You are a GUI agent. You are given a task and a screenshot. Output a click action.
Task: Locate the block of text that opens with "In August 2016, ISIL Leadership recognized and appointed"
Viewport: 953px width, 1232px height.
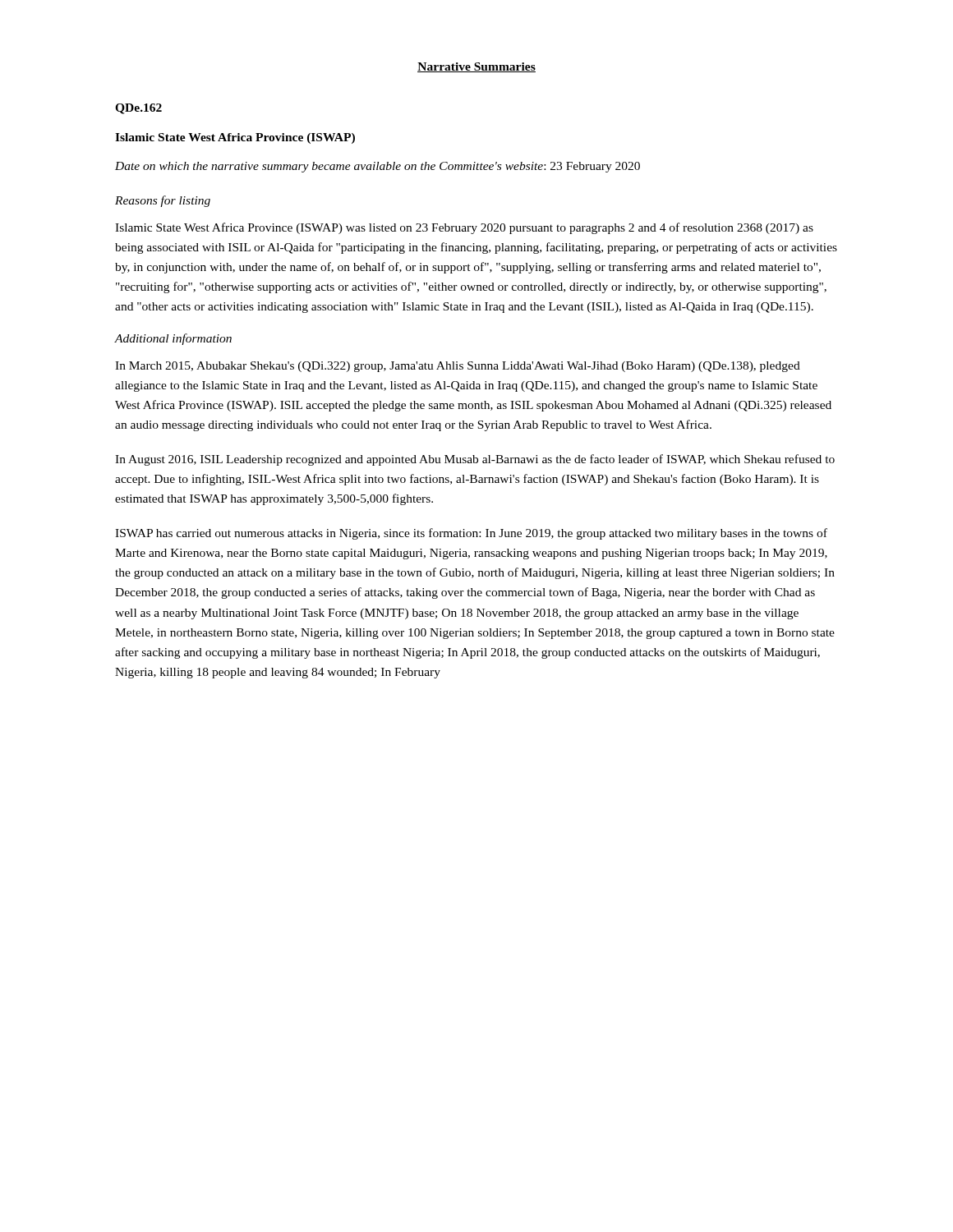(x=475, y=479)
